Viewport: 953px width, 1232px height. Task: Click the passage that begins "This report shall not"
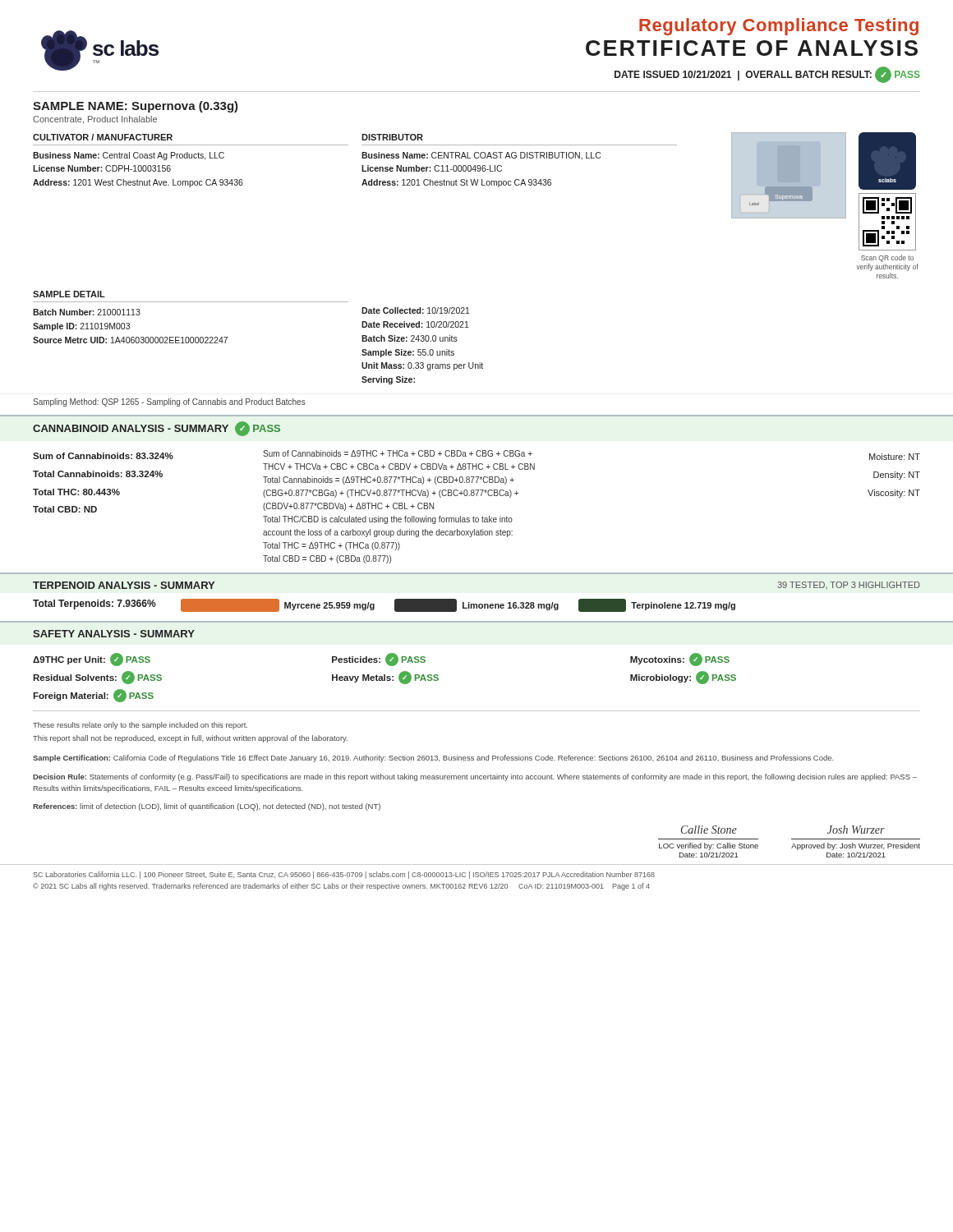pyautogui.click(x=191, y=738)
